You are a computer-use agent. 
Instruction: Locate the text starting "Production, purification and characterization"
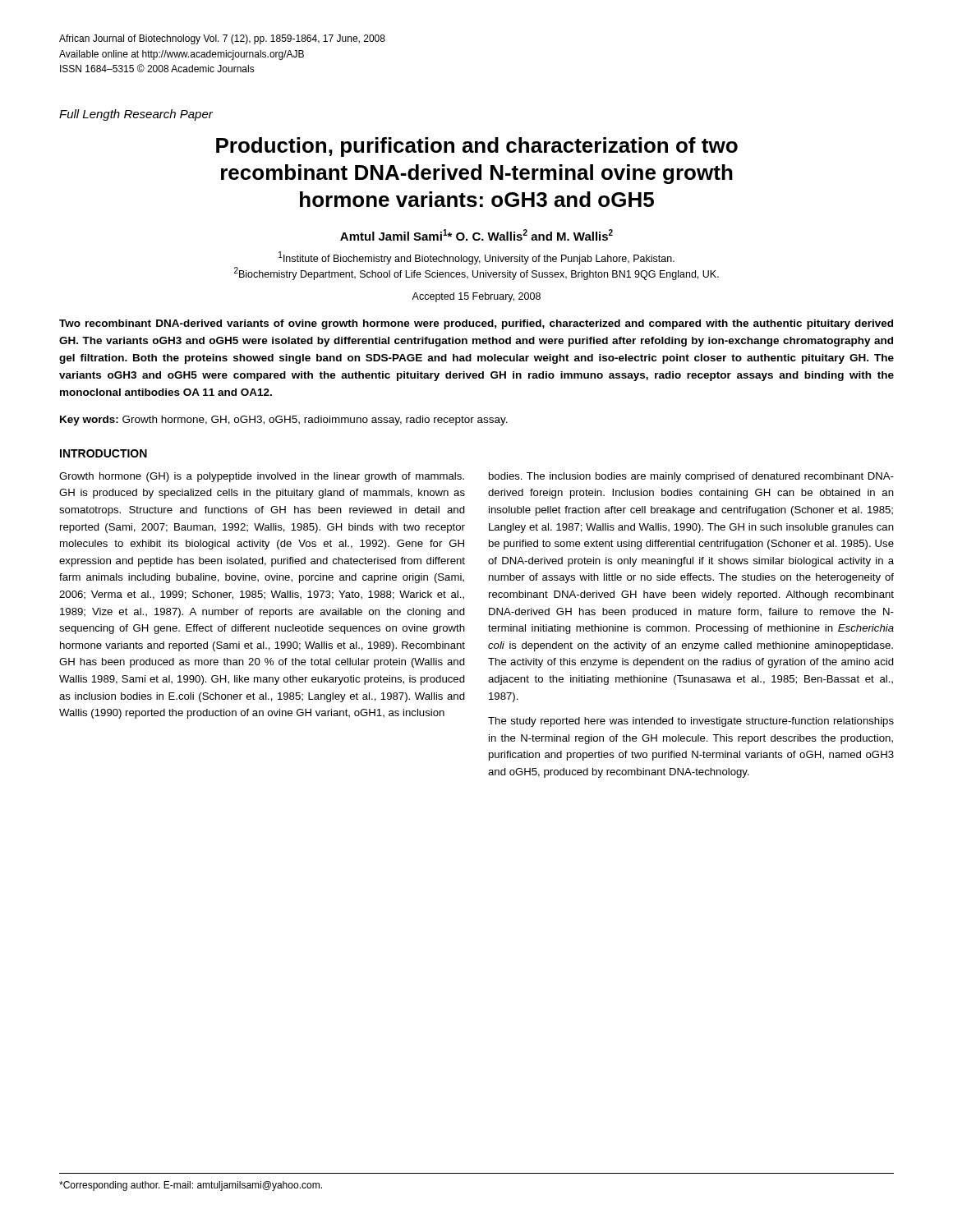coord(476,173)
